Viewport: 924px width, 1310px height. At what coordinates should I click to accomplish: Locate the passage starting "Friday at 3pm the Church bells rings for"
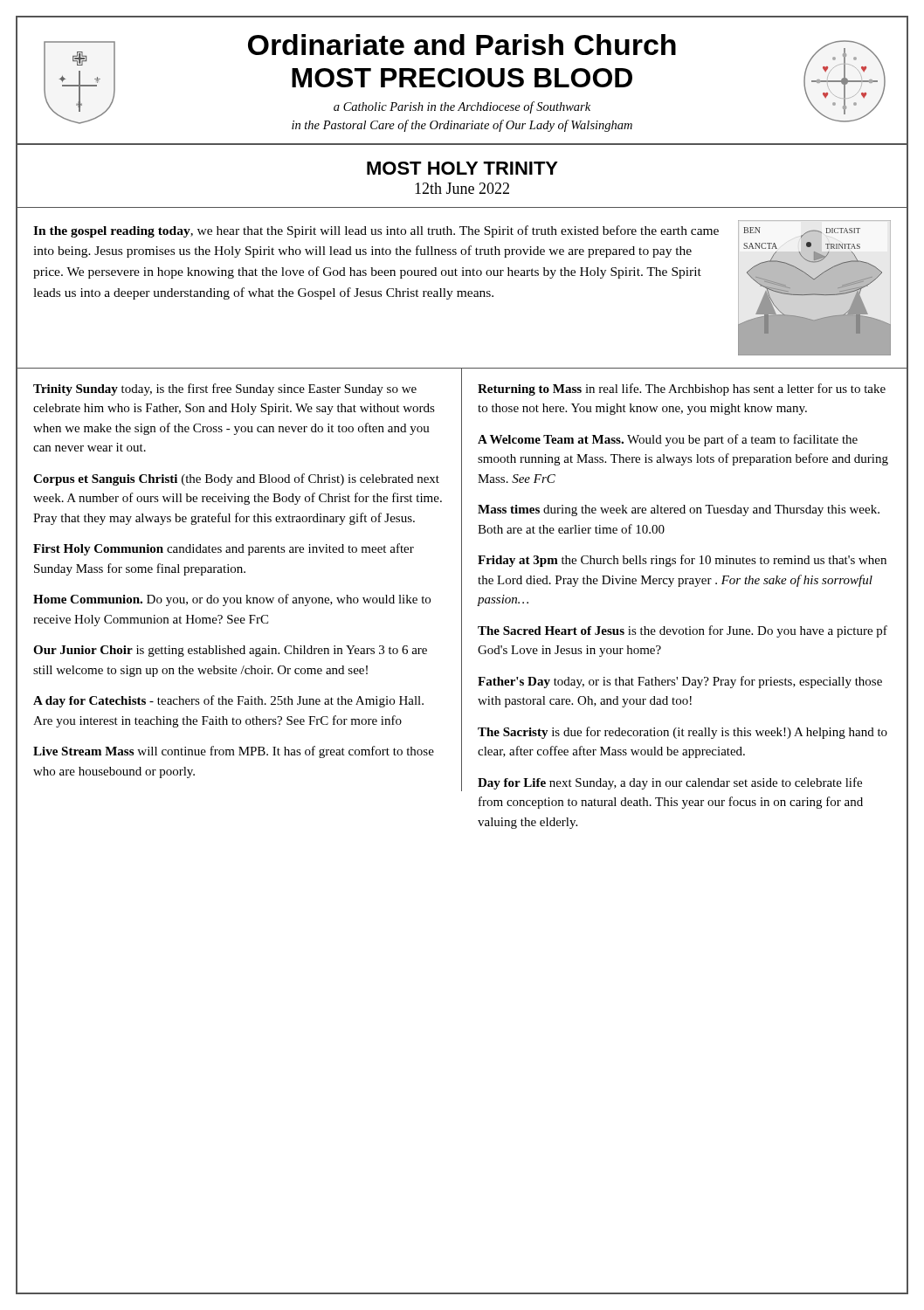[x=684, y=580]
